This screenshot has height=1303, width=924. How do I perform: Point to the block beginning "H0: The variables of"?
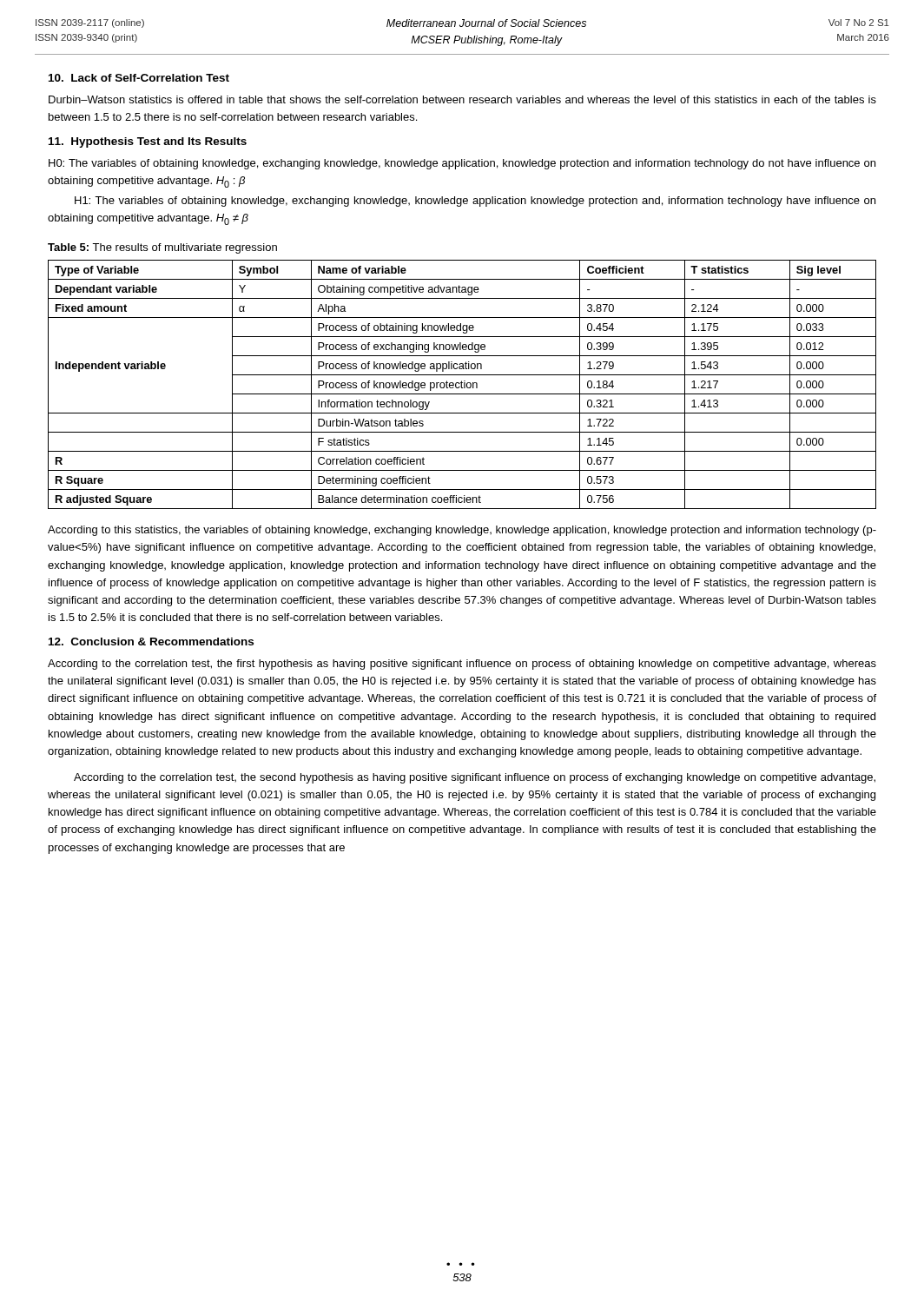462,173
